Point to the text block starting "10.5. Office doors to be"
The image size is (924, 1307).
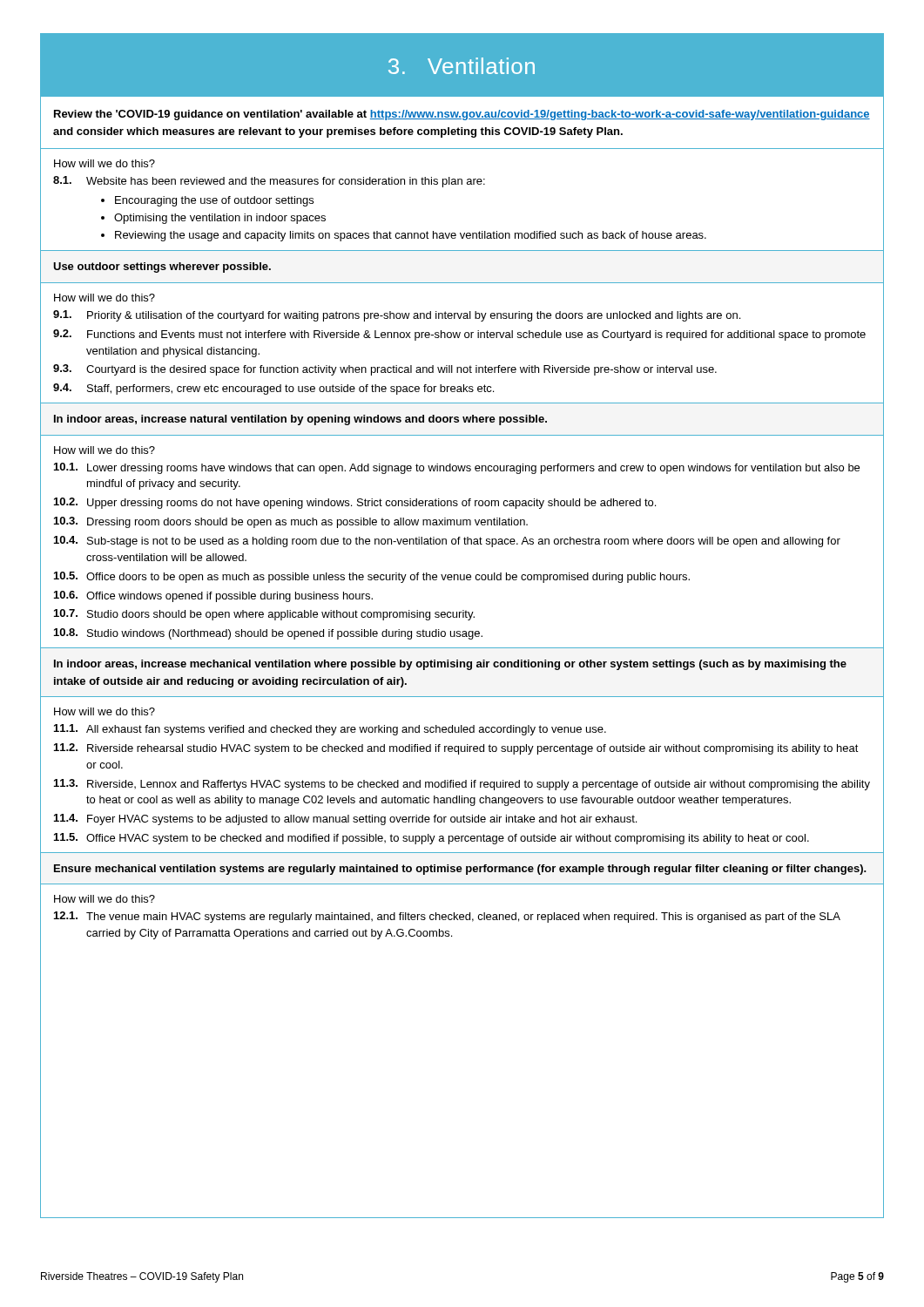462,577
